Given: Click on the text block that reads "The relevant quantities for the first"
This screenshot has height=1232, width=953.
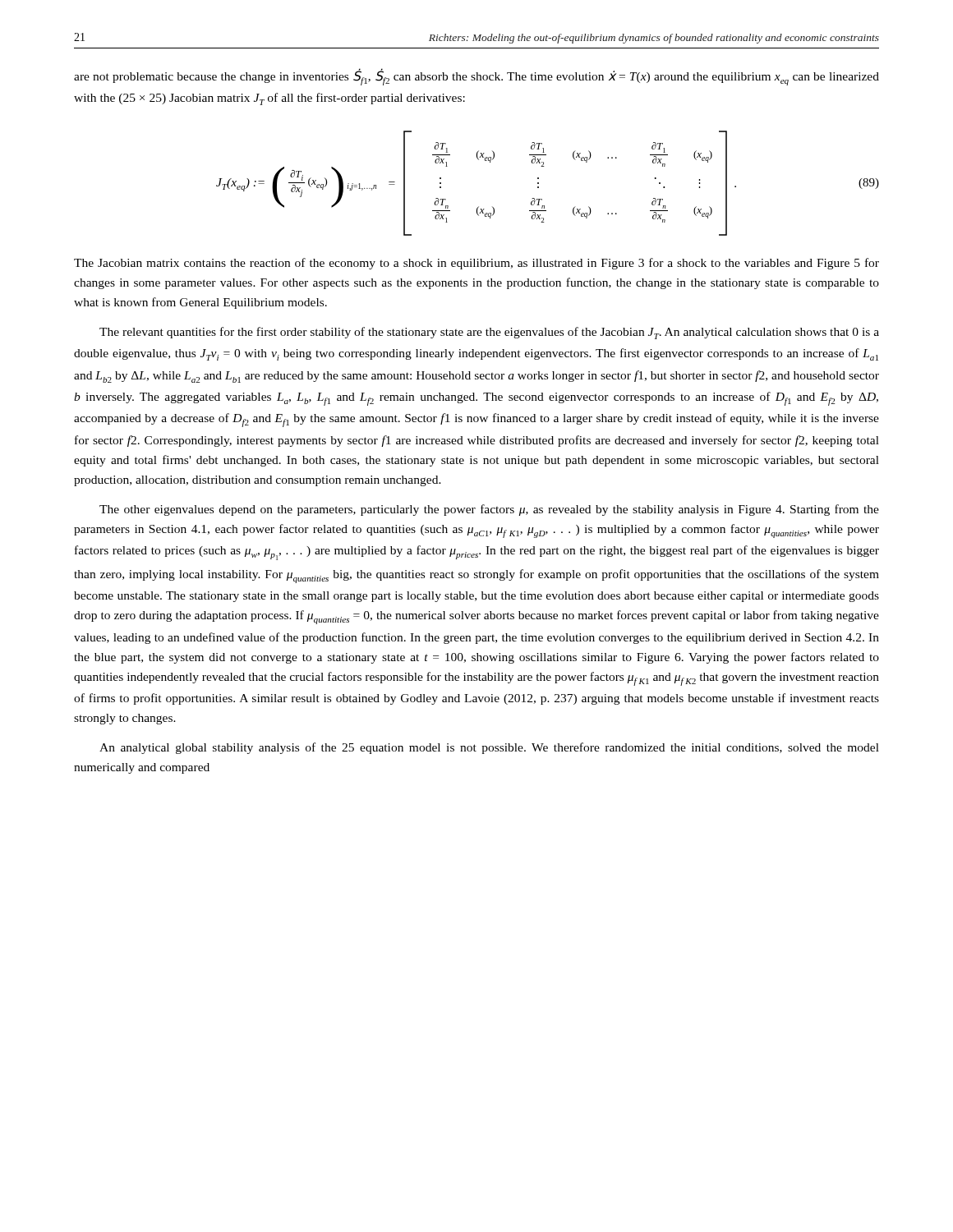Looking at the screenshot, I should [x=476, y=406].
